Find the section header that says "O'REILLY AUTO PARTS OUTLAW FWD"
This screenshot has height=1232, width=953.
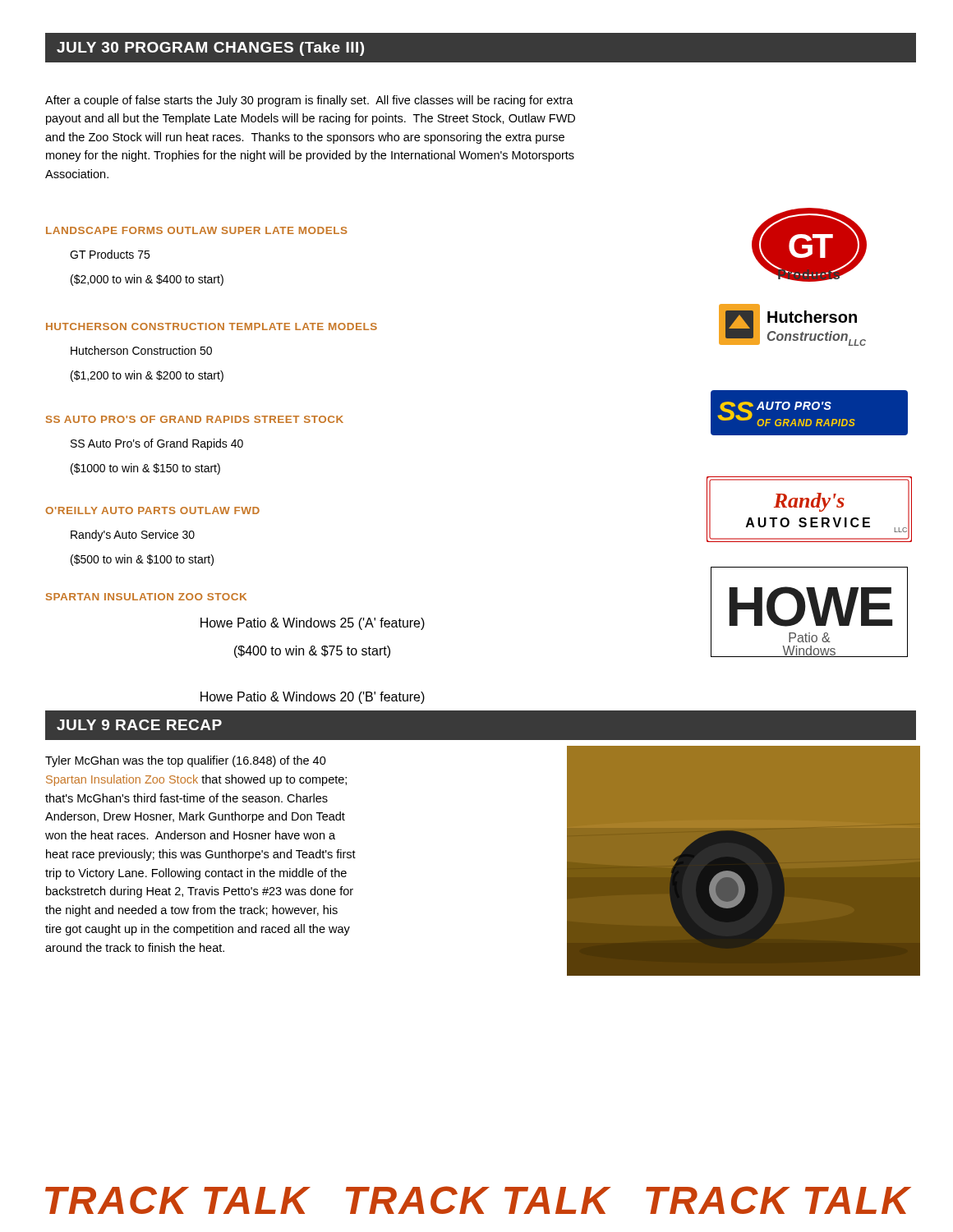click(152, 510)
